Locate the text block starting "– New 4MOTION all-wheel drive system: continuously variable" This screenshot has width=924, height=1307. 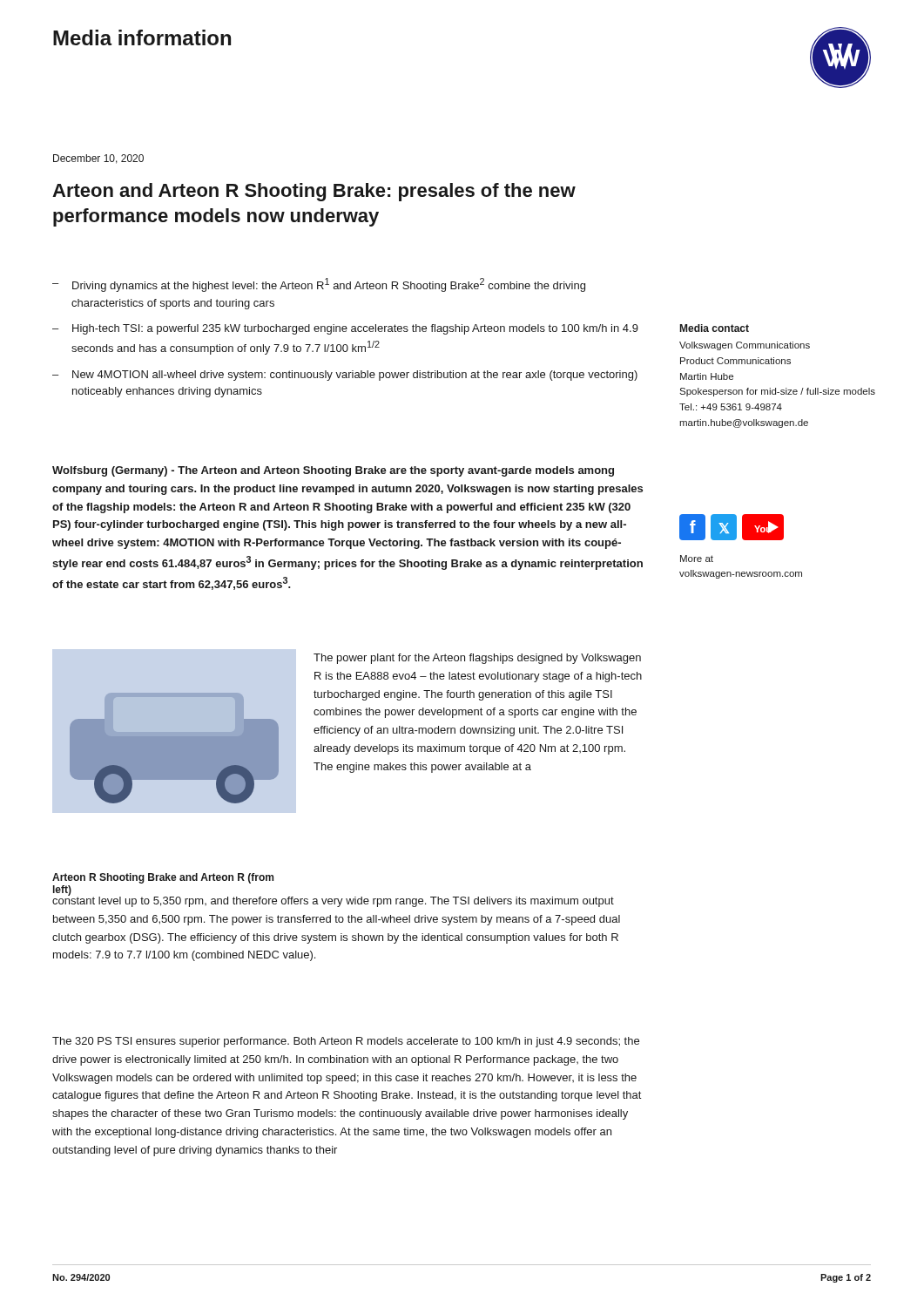tap(348, 383)
